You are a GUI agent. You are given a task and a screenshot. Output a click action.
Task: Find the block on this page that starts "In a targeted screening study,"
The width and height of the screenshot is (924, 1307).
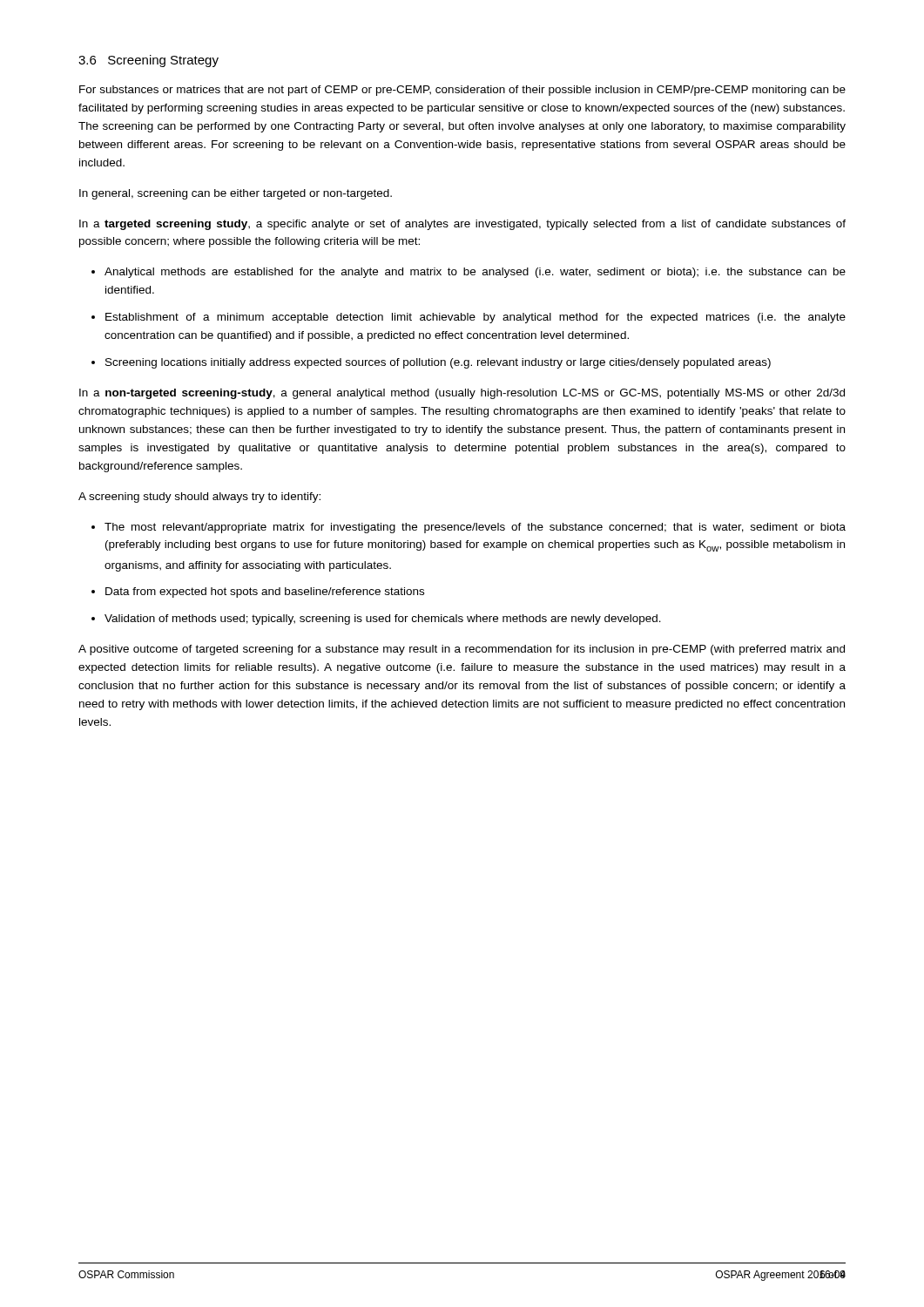click(462, 232)
